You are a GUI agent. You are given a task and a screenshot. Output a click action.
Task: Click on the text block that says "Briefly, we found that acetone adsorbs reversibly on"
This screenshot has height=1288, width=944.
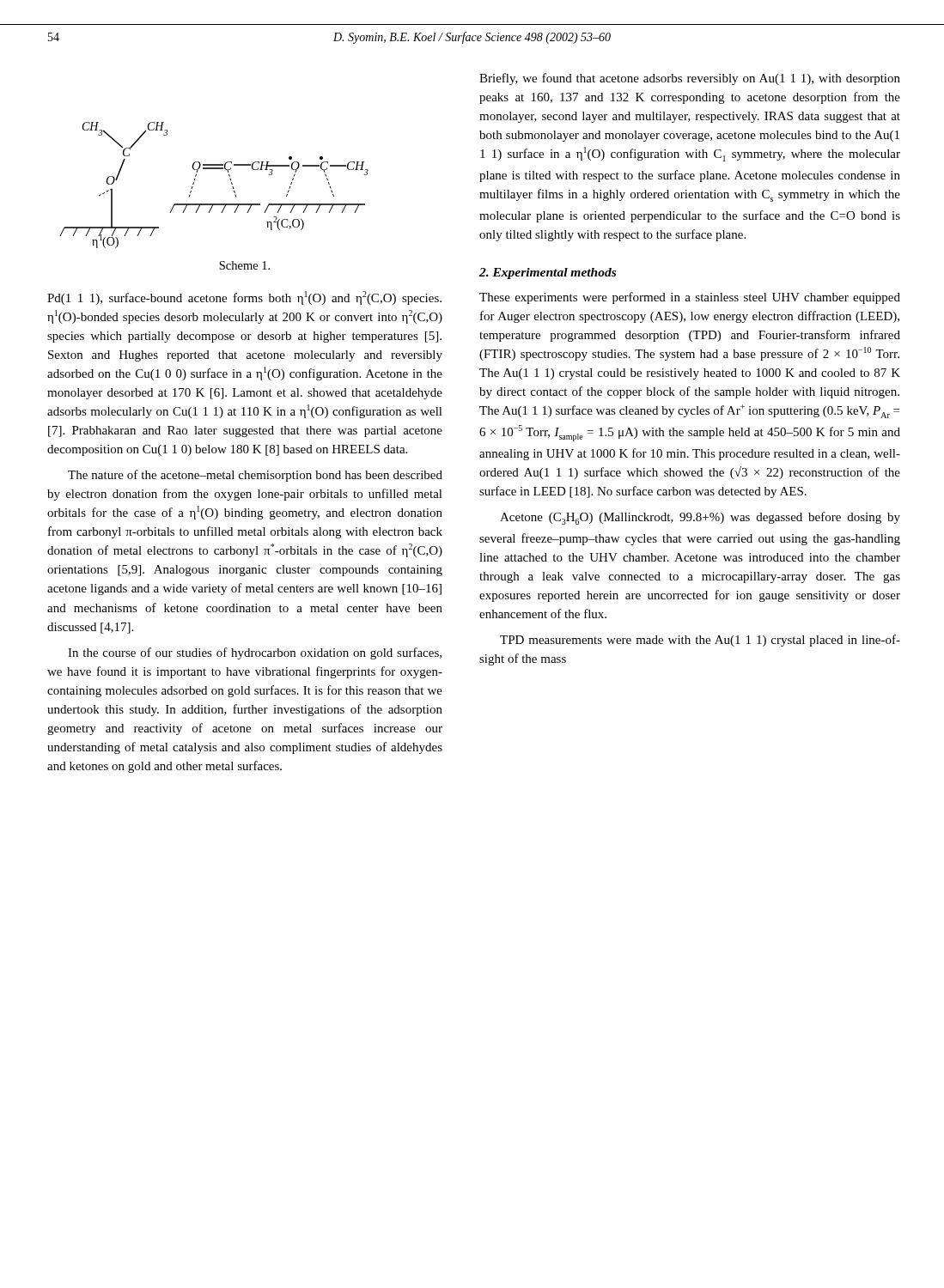690,156
